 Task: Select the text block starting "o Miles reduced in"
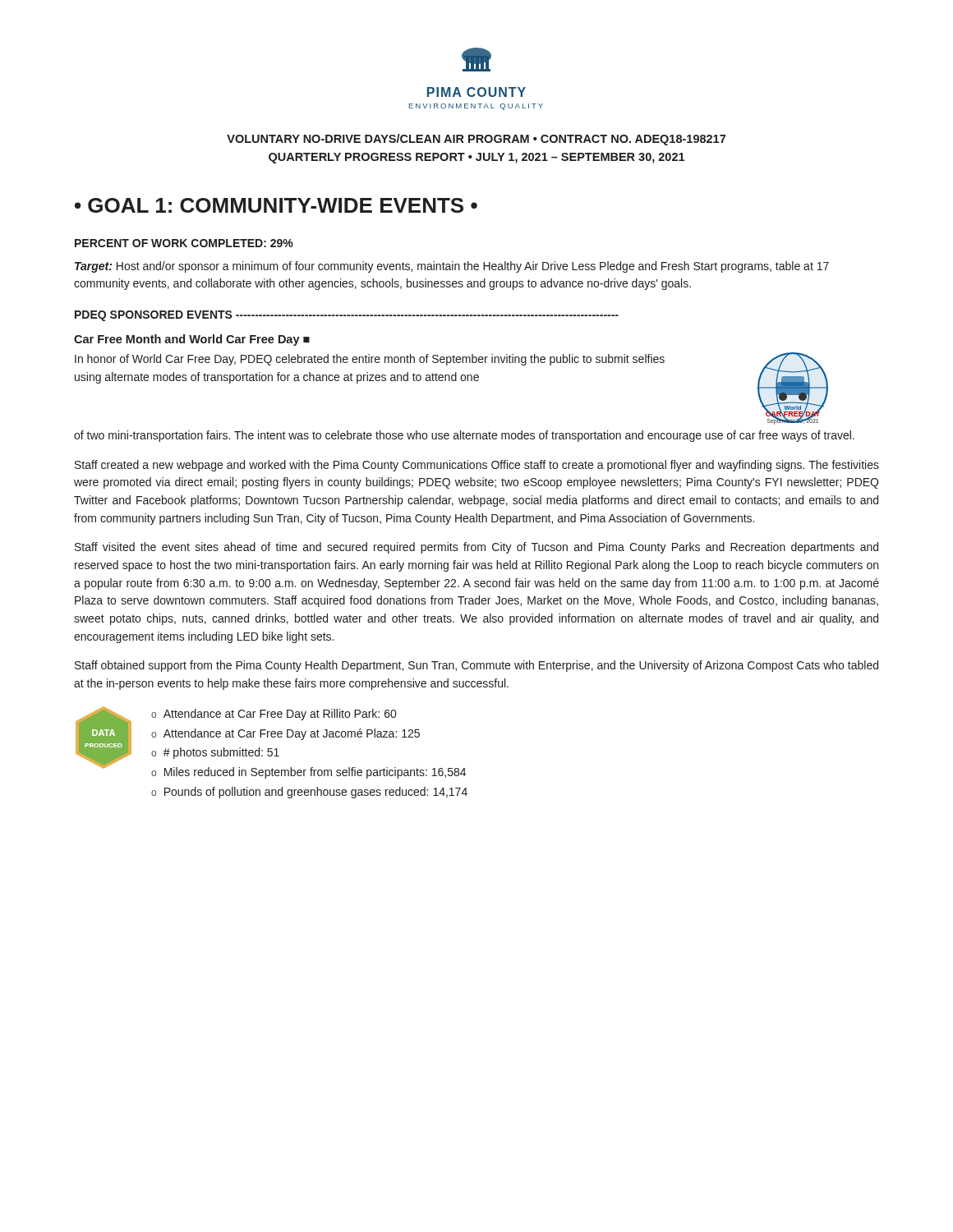pyautogui.click(x=309, y=773)
